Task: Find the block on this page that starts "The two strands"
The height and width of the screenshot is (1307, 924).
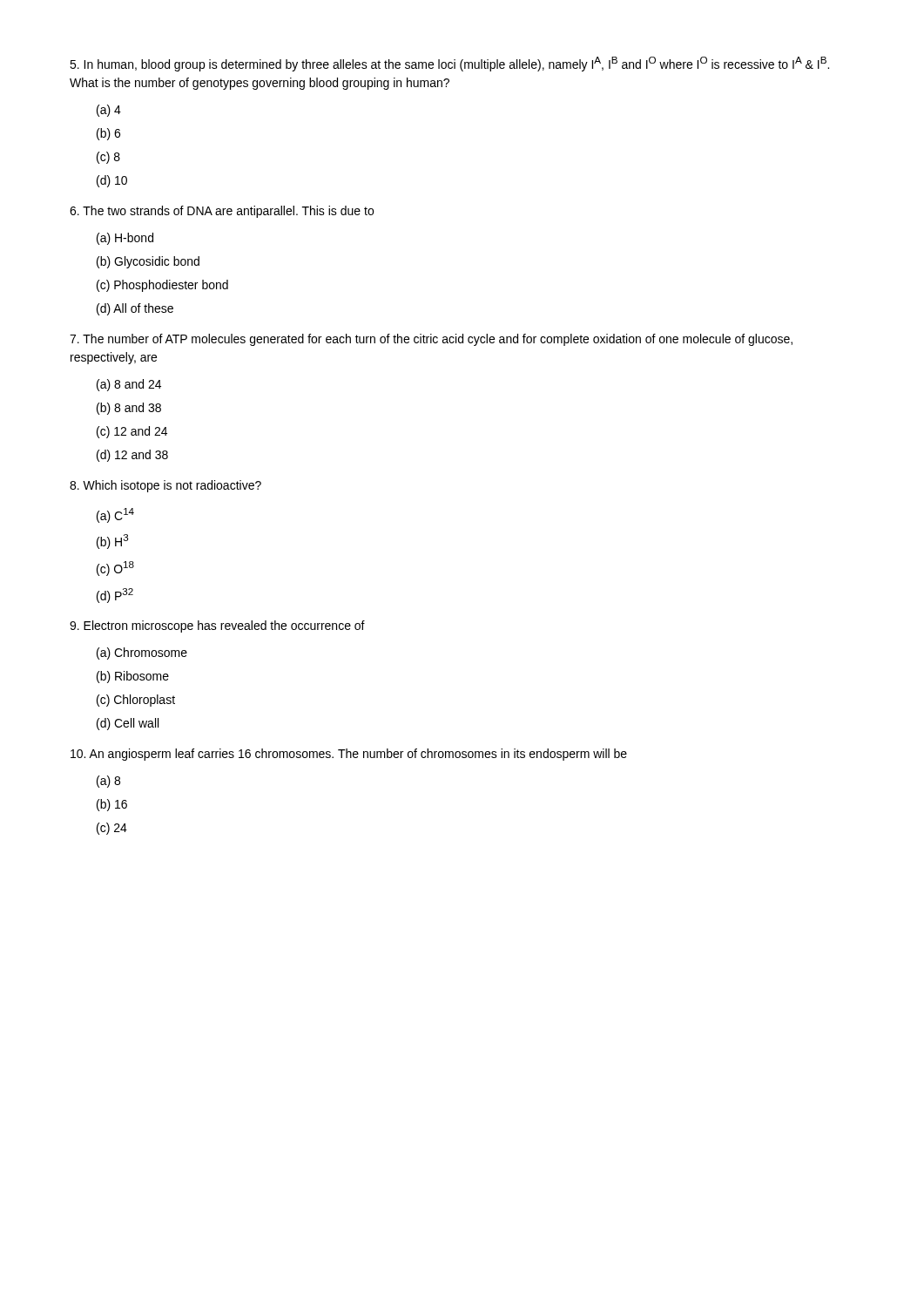Action: tap(222, 211)
